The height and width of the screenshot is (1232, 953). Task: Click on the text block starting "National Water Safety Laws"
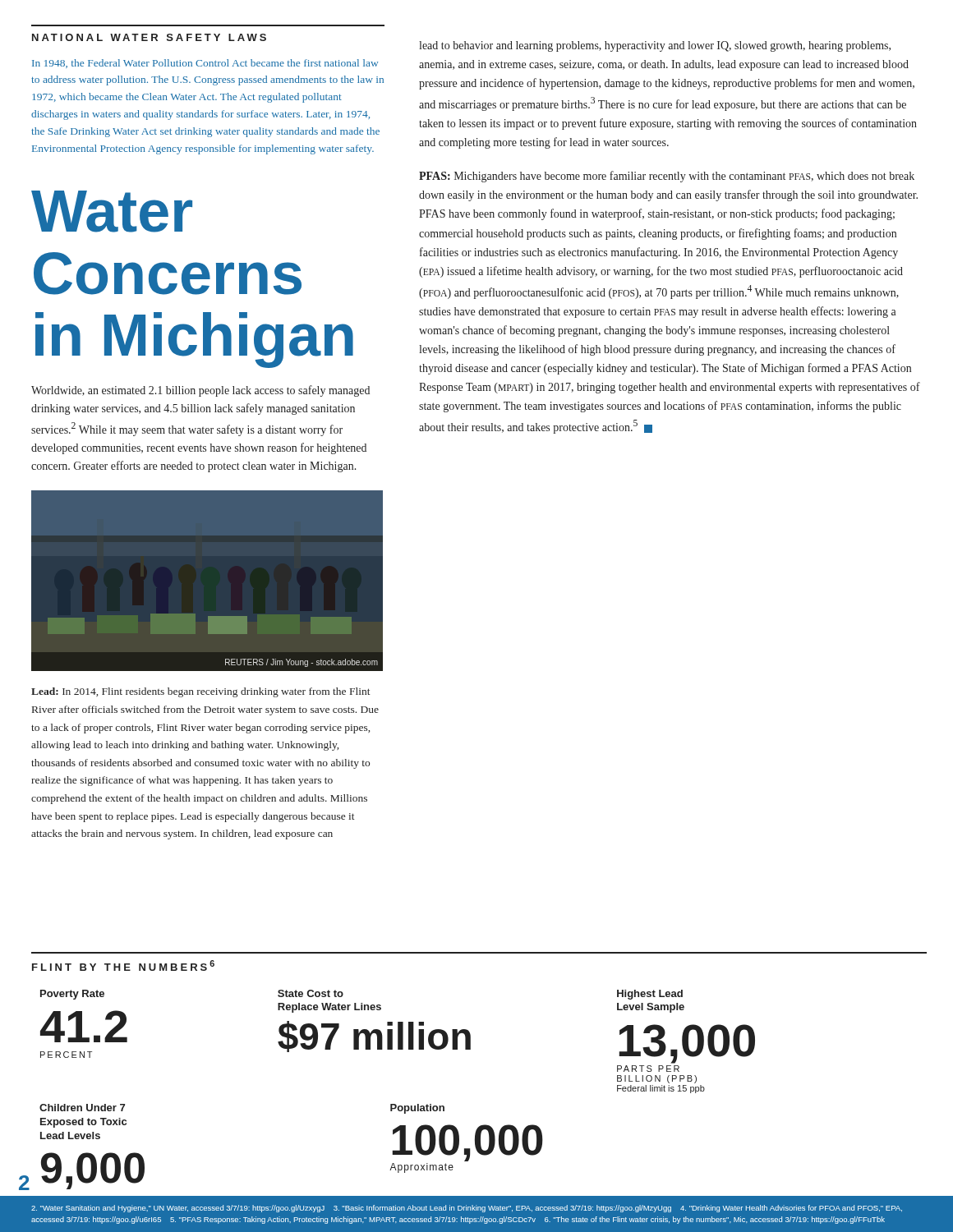pos(208,34)
